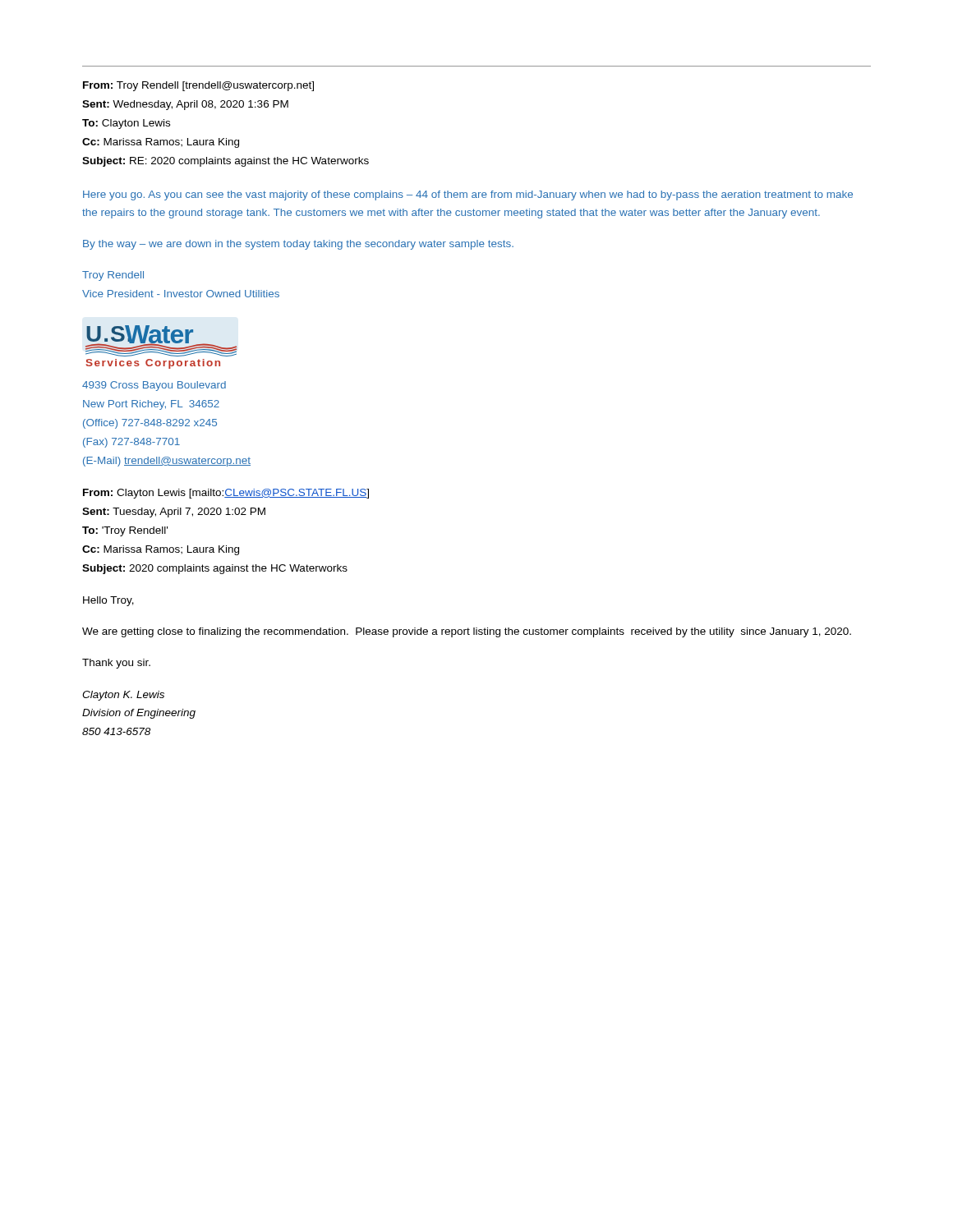Find the passage starting "By the way – we are down"
Screen dimensions: 1232x953
tap(298, 244)
